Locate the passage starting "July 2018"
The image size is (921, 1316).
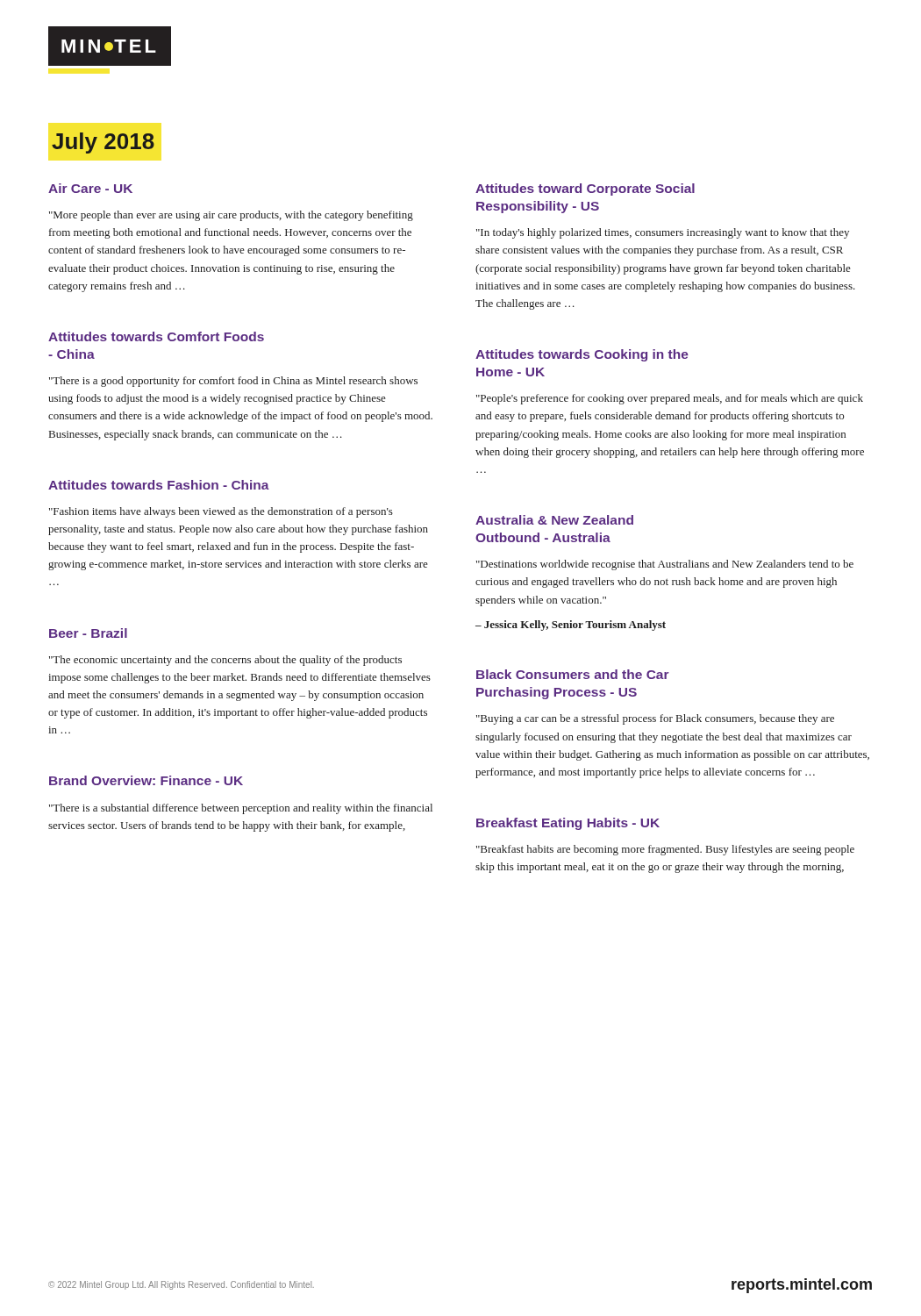(x=105, y=142)
